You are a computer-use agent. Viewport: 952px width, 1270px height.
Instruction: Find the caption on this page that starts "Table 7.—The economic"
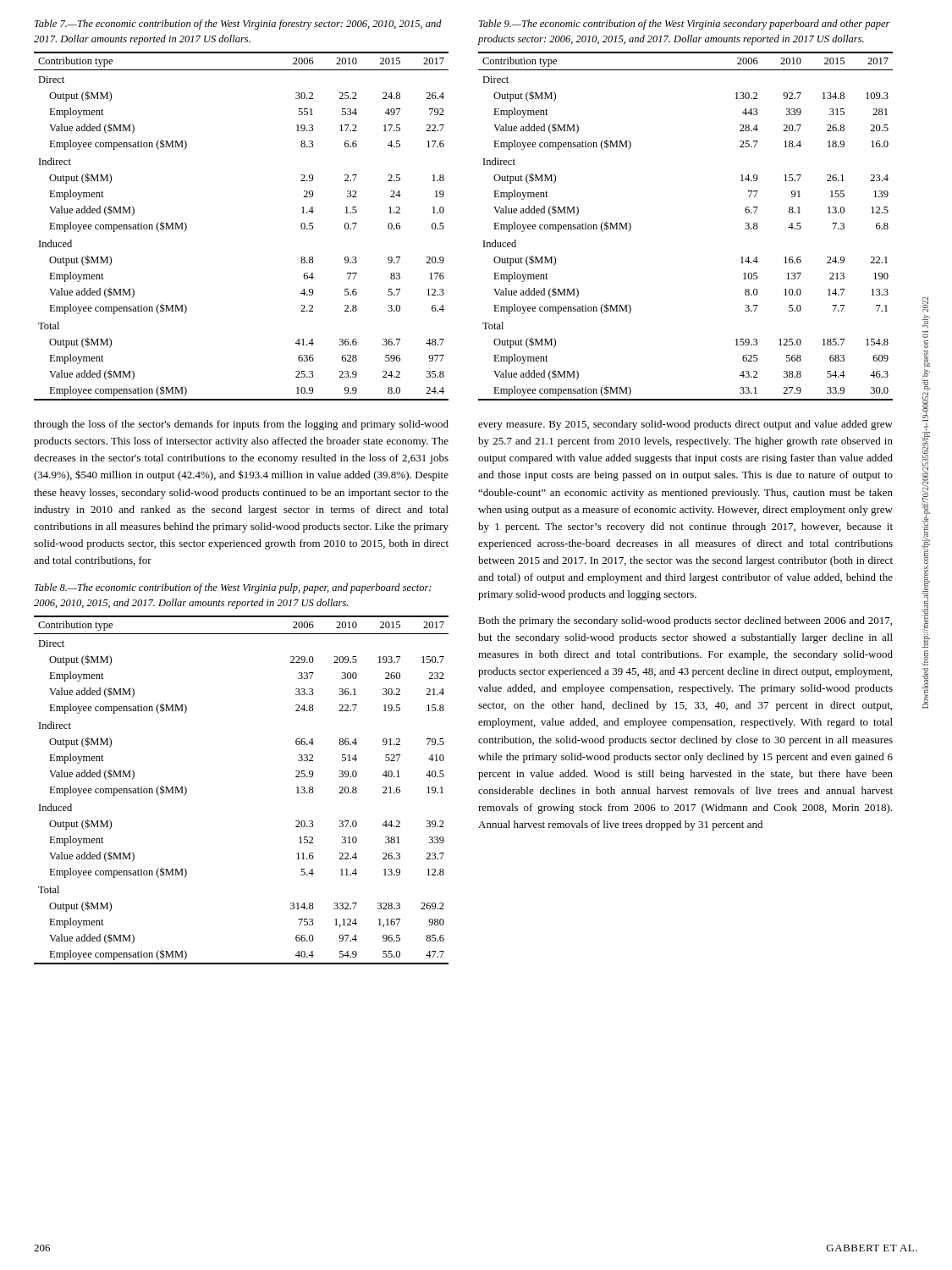pyautogui.click(x=238, y=31)
